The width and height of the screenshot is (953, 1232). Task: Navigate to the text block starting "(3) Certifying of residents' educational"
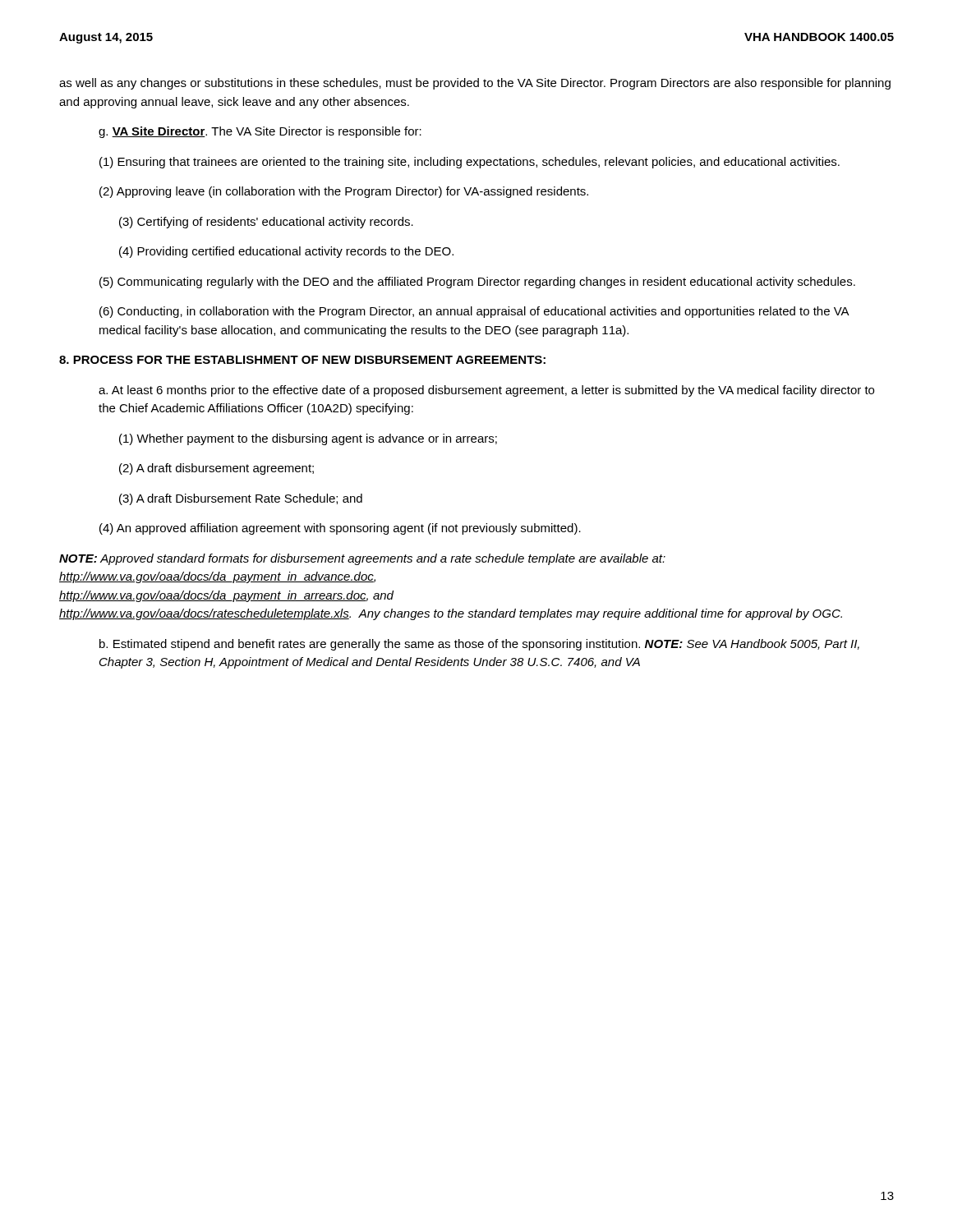[266, 221]
